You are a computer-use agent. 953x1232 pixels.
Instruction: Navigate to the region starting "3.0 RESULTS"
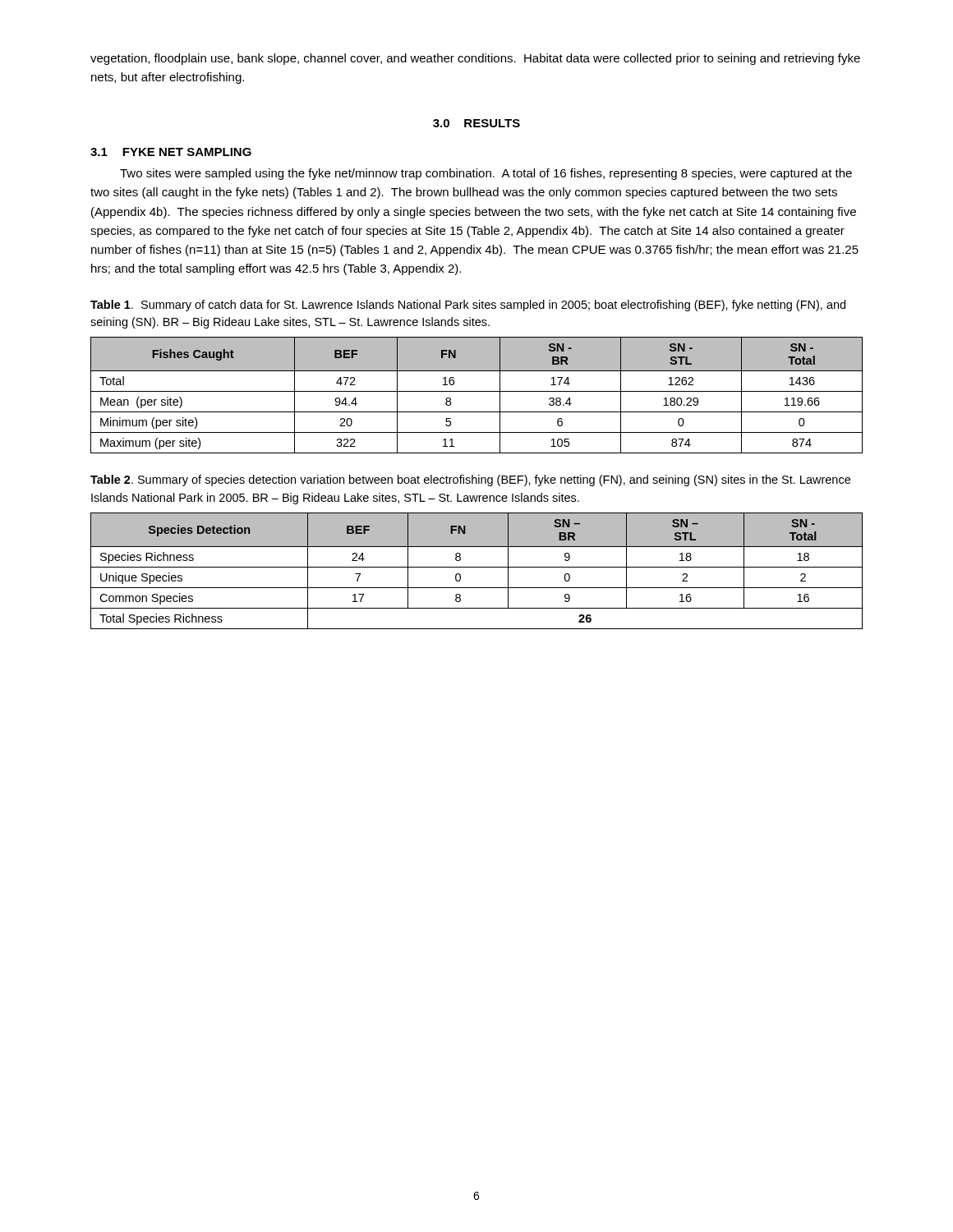tap(476, 123)
